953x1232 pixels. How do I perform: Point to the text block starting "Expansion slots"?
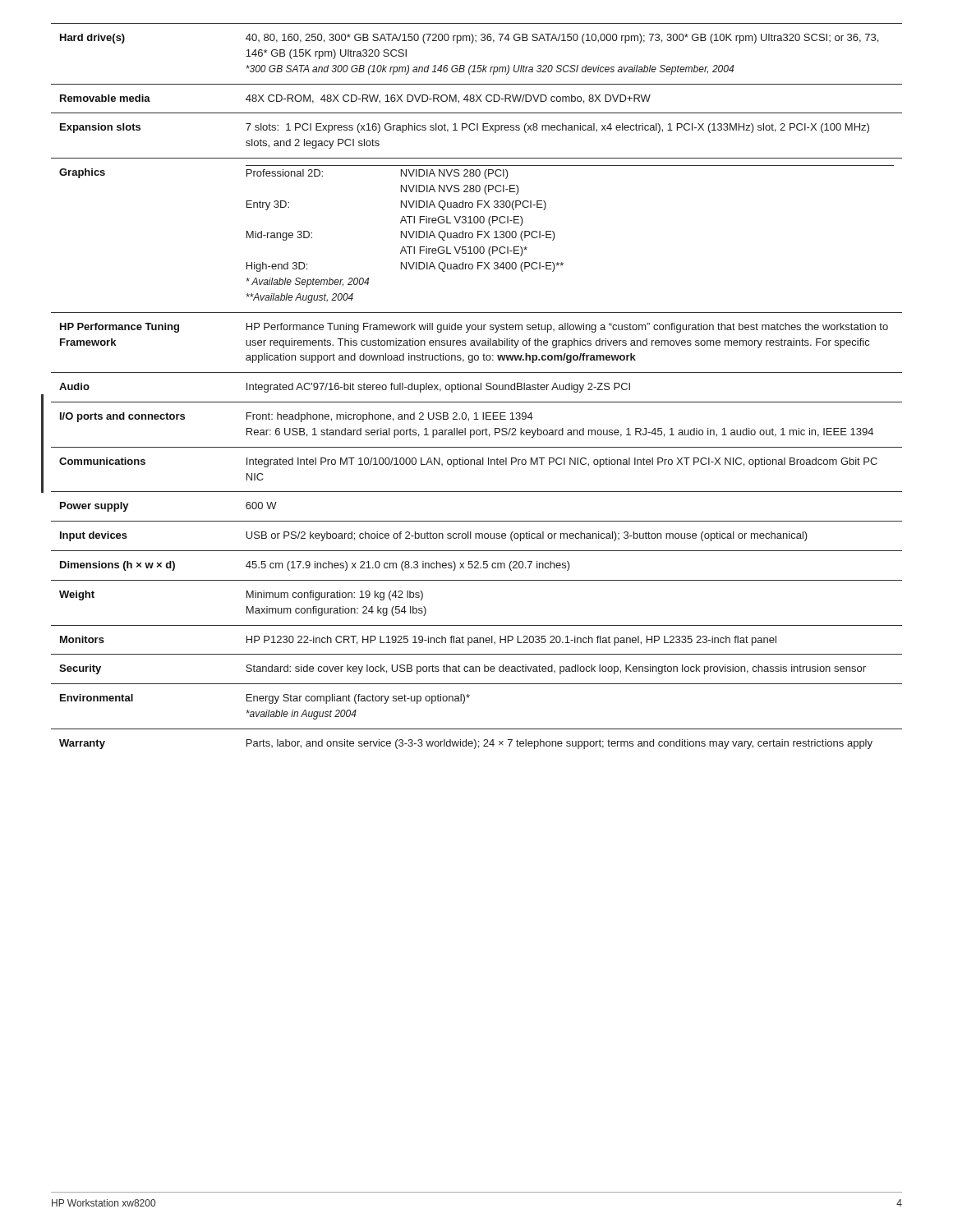[x=100, y=127]
